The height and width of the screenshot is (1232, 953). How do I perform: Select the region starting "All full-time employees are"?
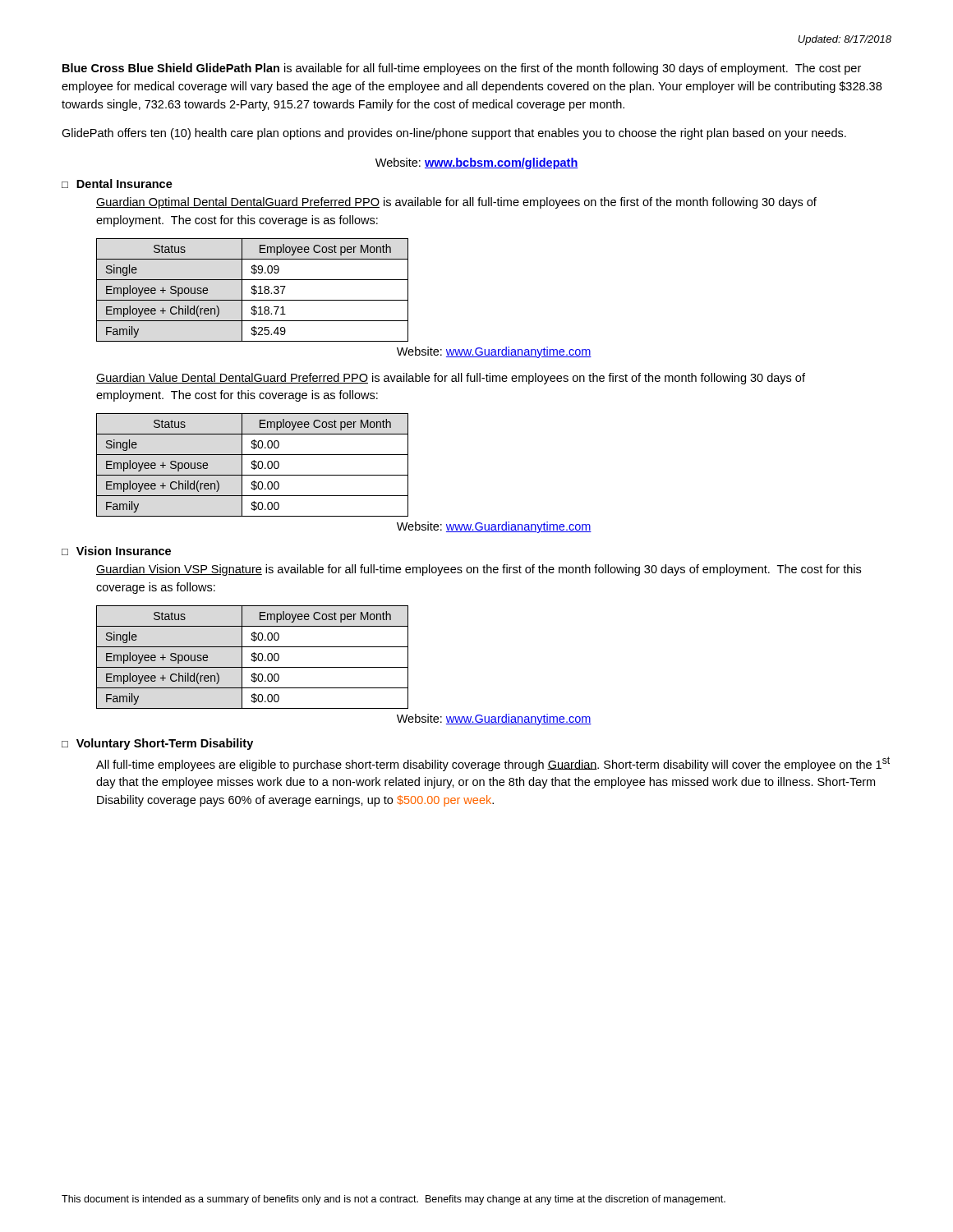click(493, 780)
